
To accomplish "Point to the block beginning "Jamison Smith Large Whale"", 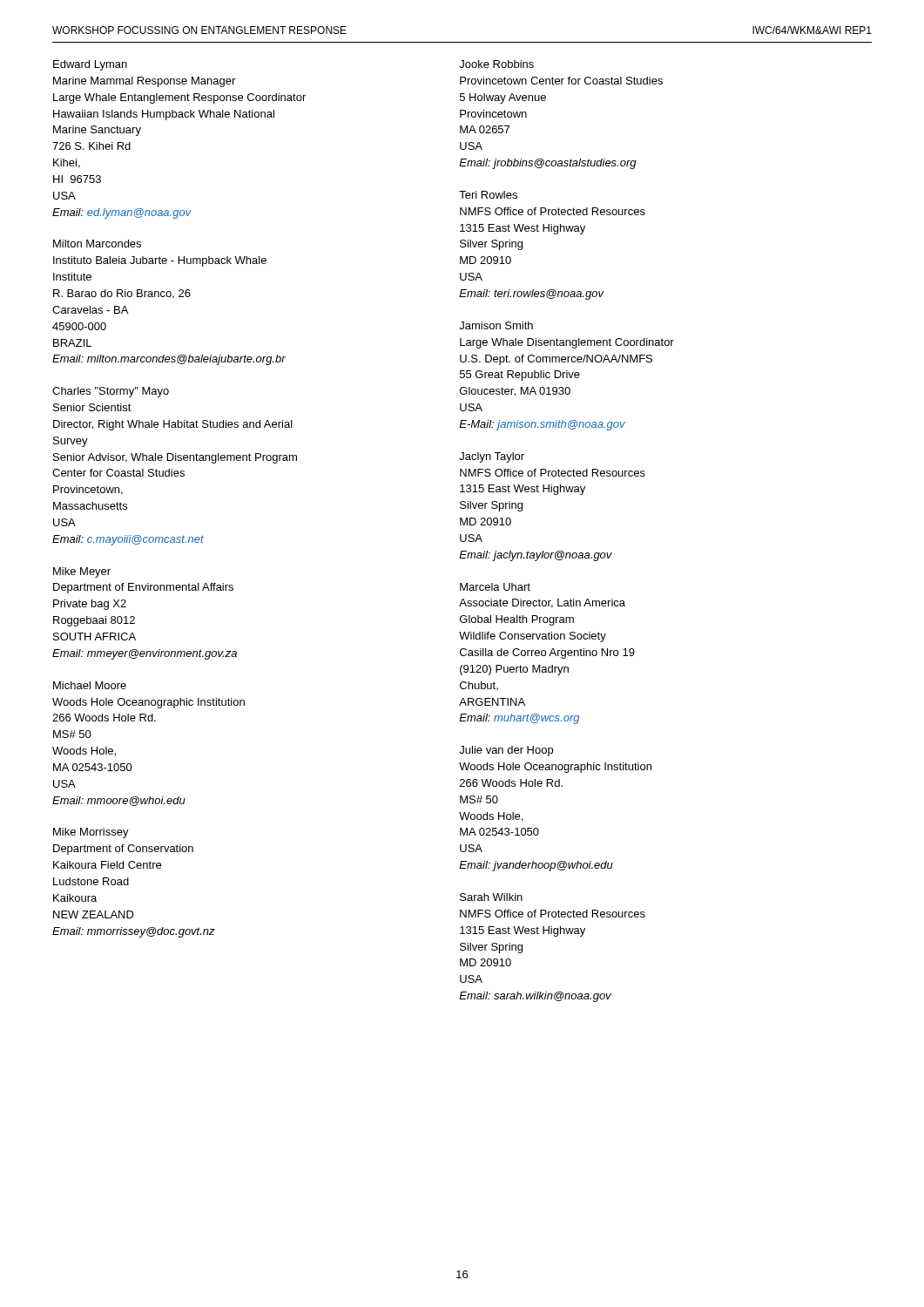I will [496, 325].
